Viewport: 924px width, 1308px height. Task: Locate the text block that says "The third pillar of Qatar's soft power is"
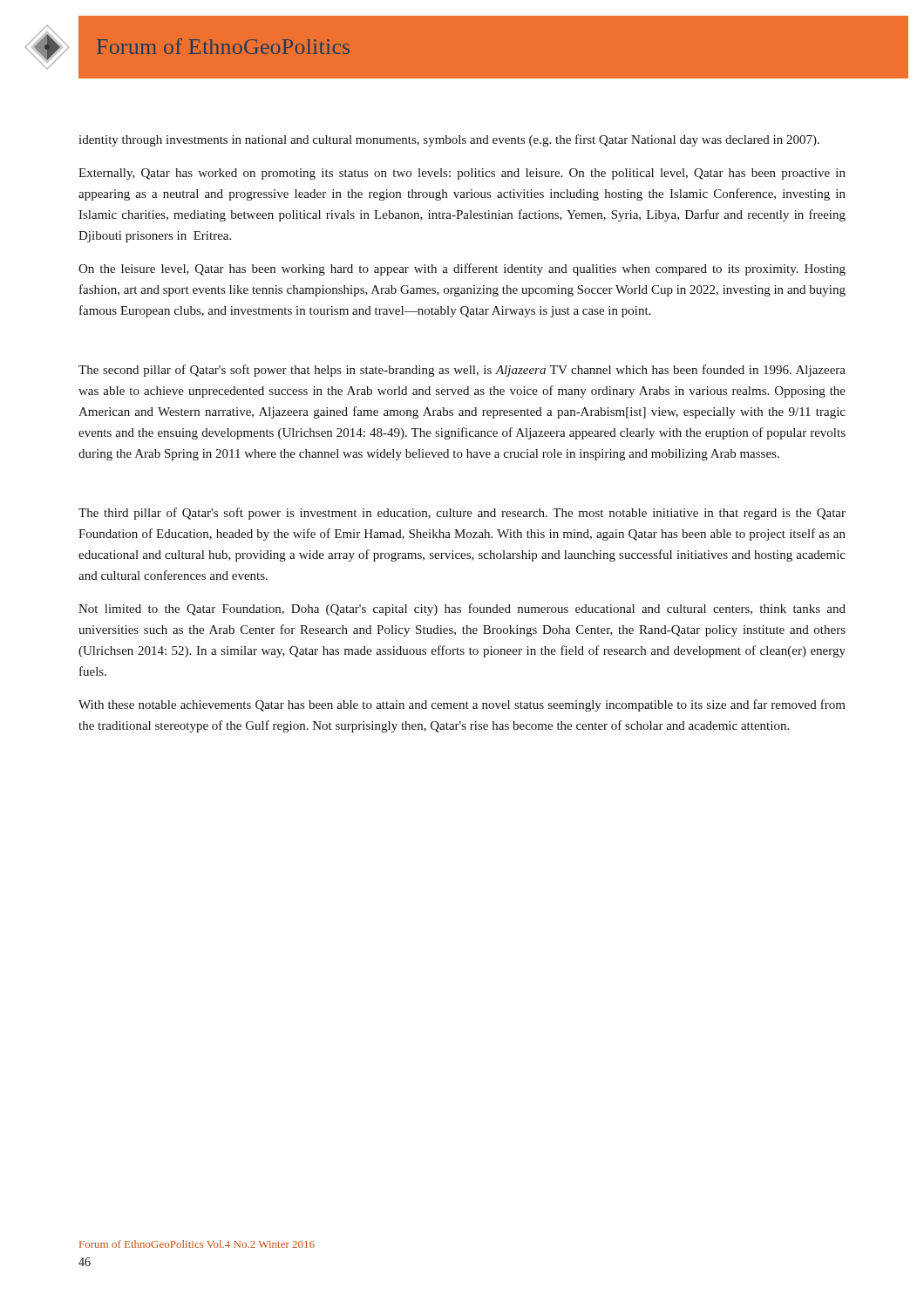point(462,544)
